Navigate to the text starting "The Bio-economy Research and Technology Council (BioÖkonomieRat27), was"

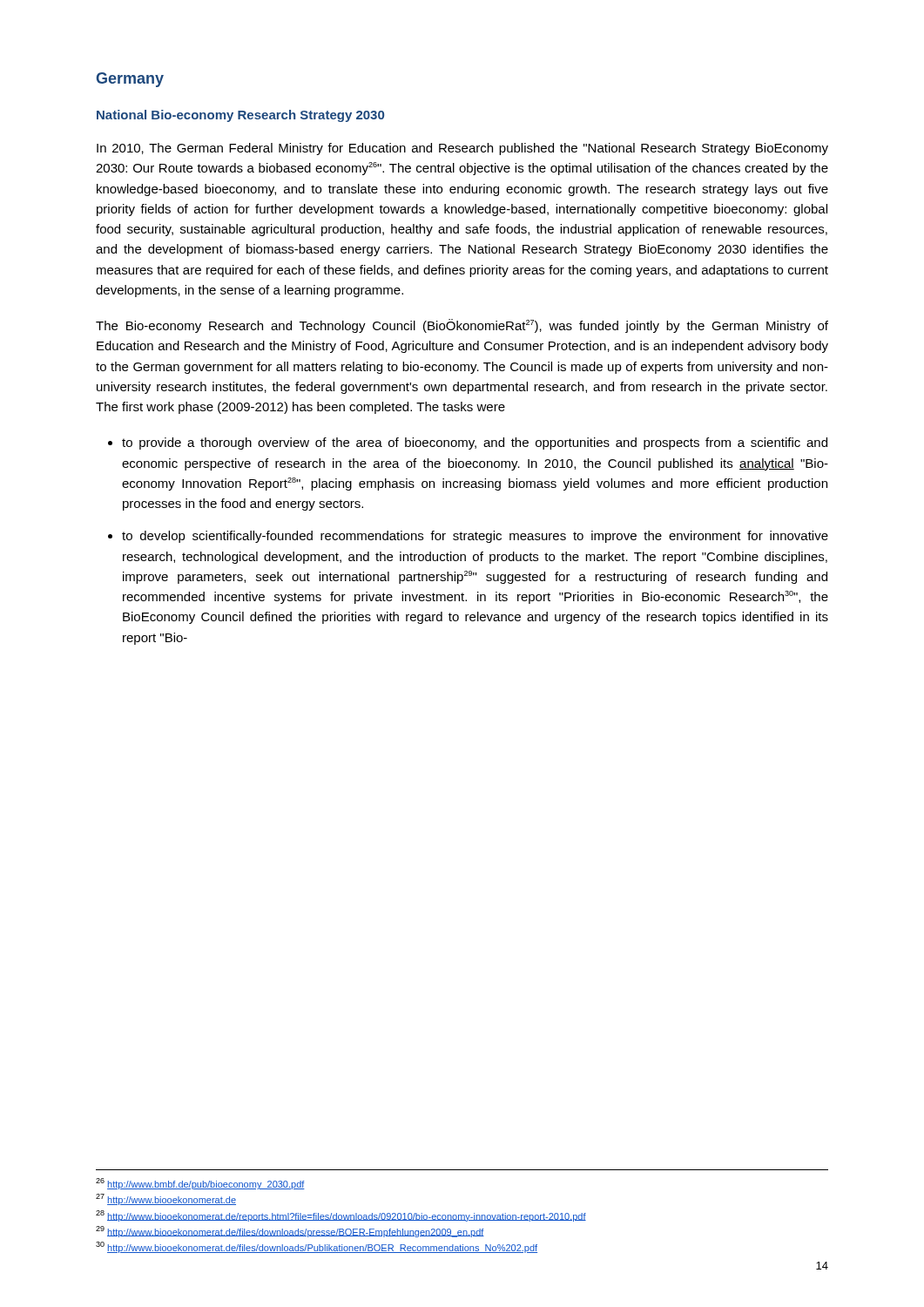click(x=462, y=366)
